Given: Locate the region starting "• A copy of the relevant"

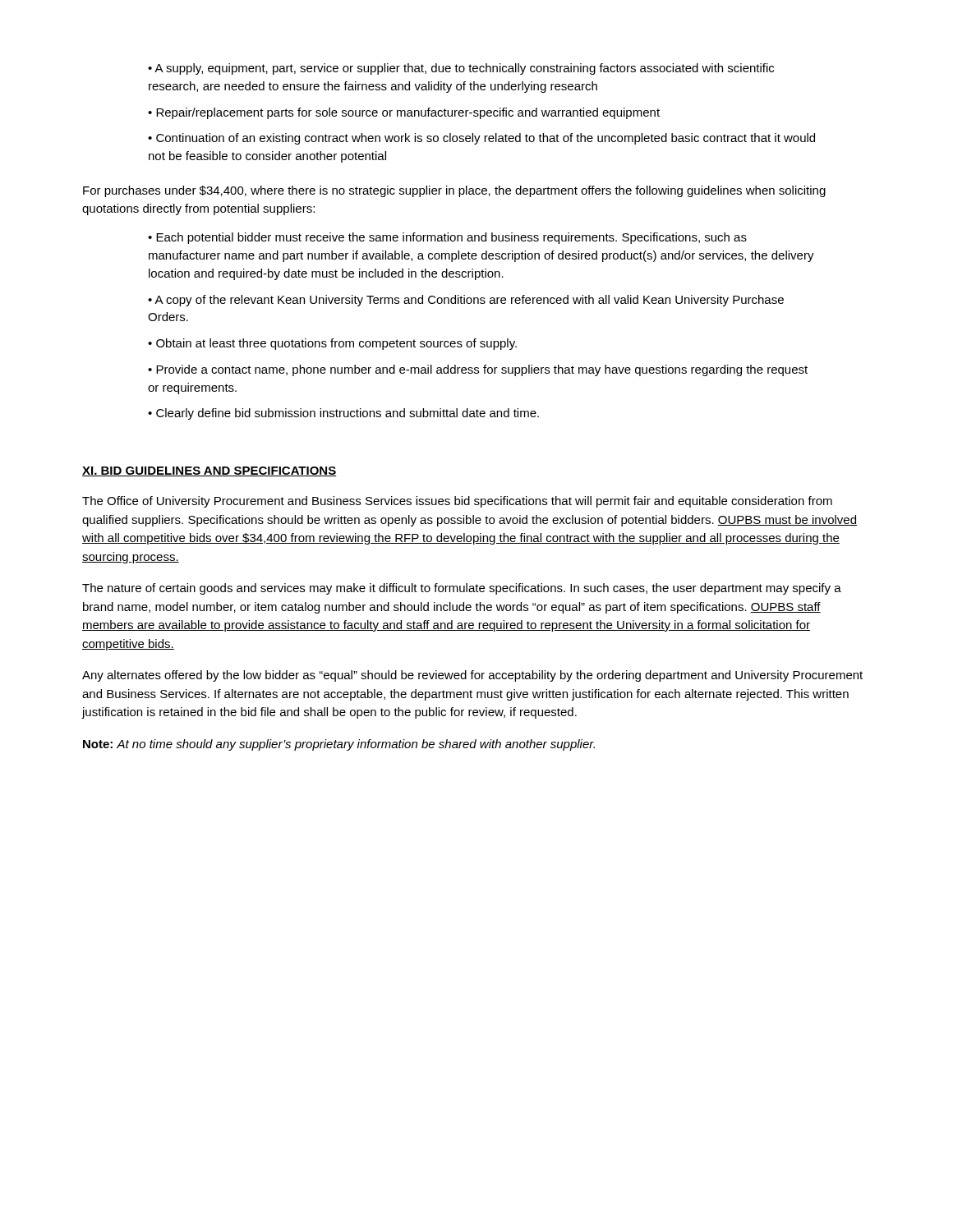Looking at the screenshot, I should [466, 308].
